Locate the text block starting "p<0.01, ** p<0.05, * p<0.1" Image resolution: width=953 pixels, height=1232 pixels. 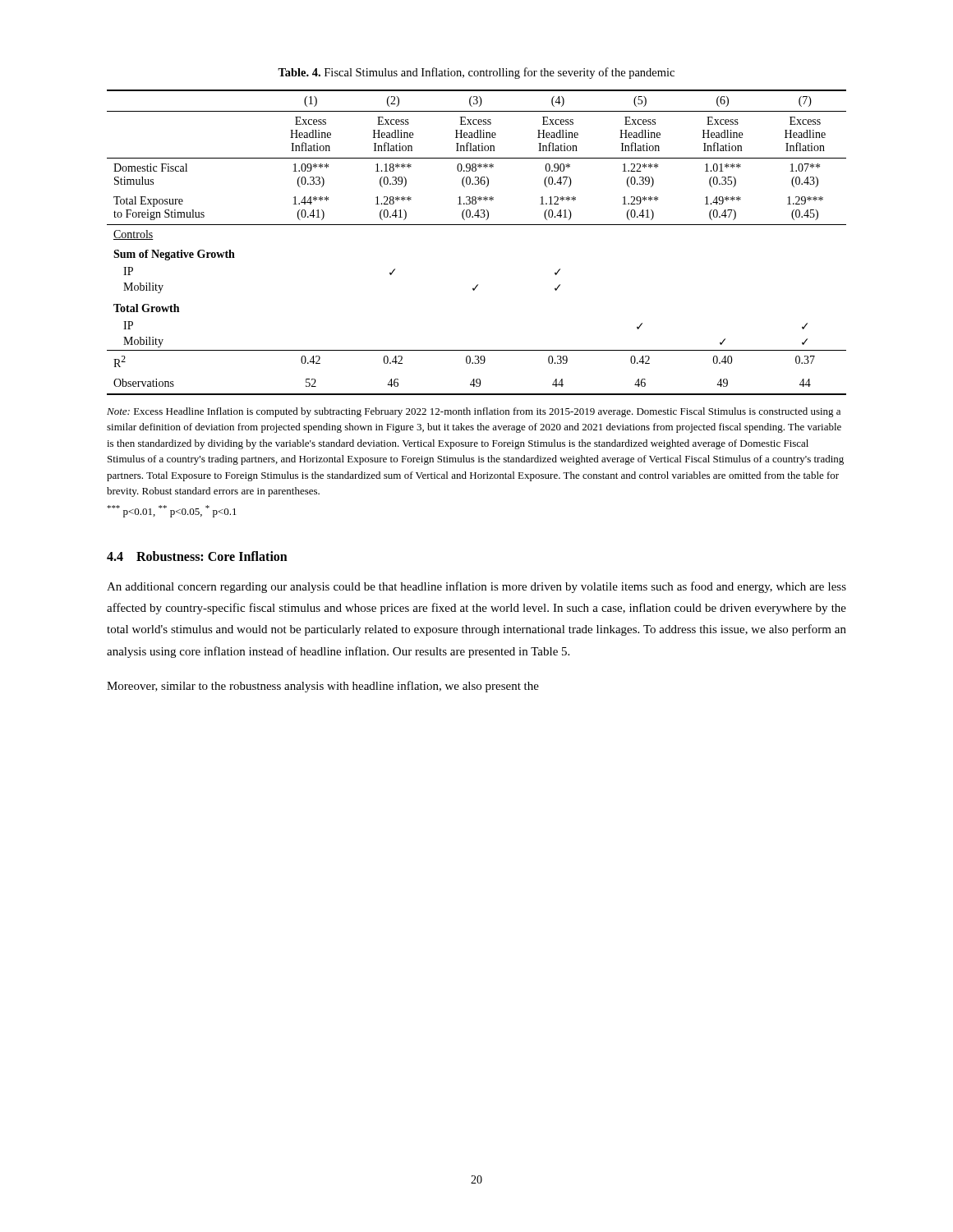click(x=172, y=510)
